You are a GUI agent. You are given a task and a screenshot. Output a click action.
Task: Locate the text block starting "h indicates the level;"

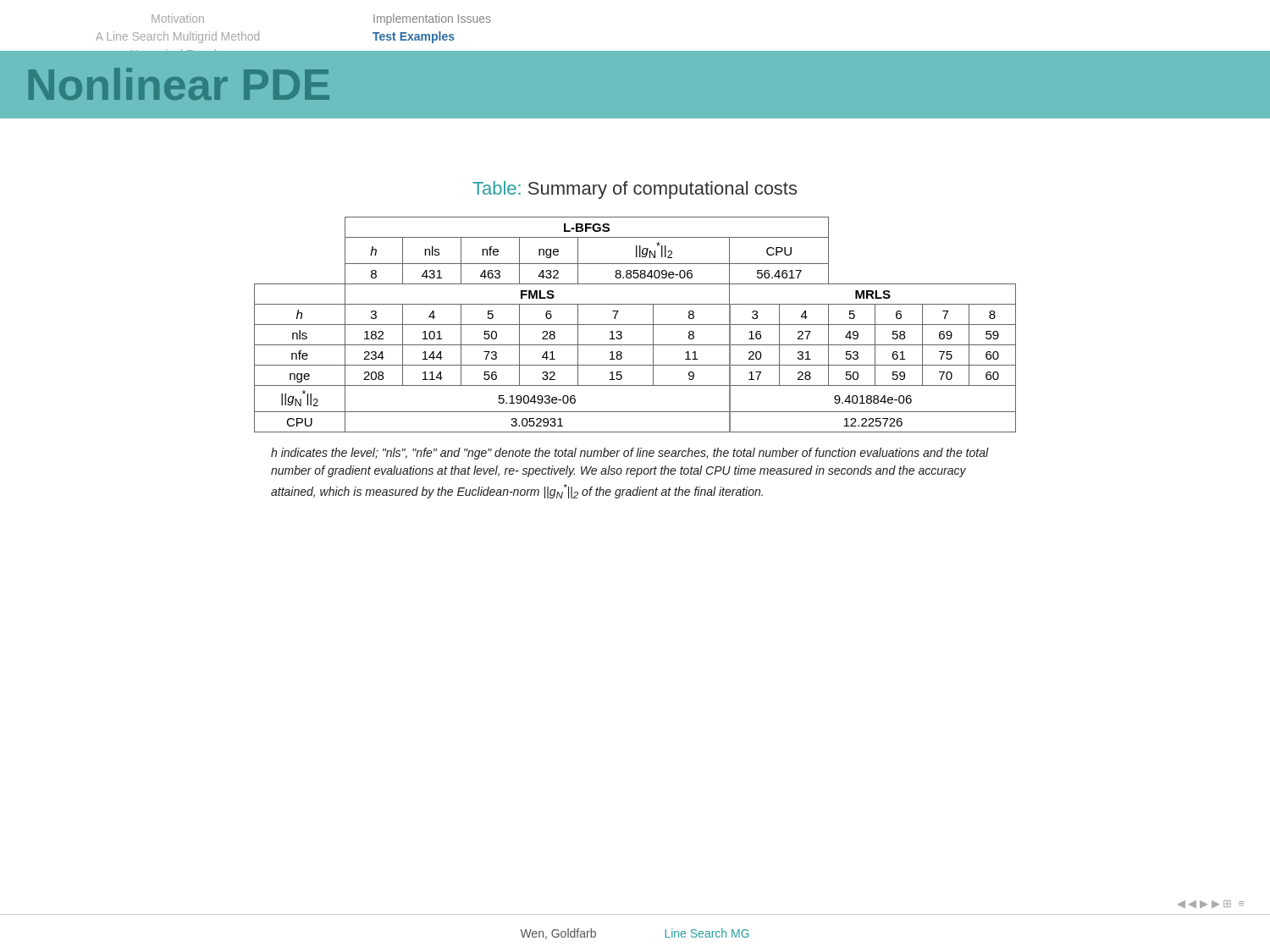click(x=629, y=473)
